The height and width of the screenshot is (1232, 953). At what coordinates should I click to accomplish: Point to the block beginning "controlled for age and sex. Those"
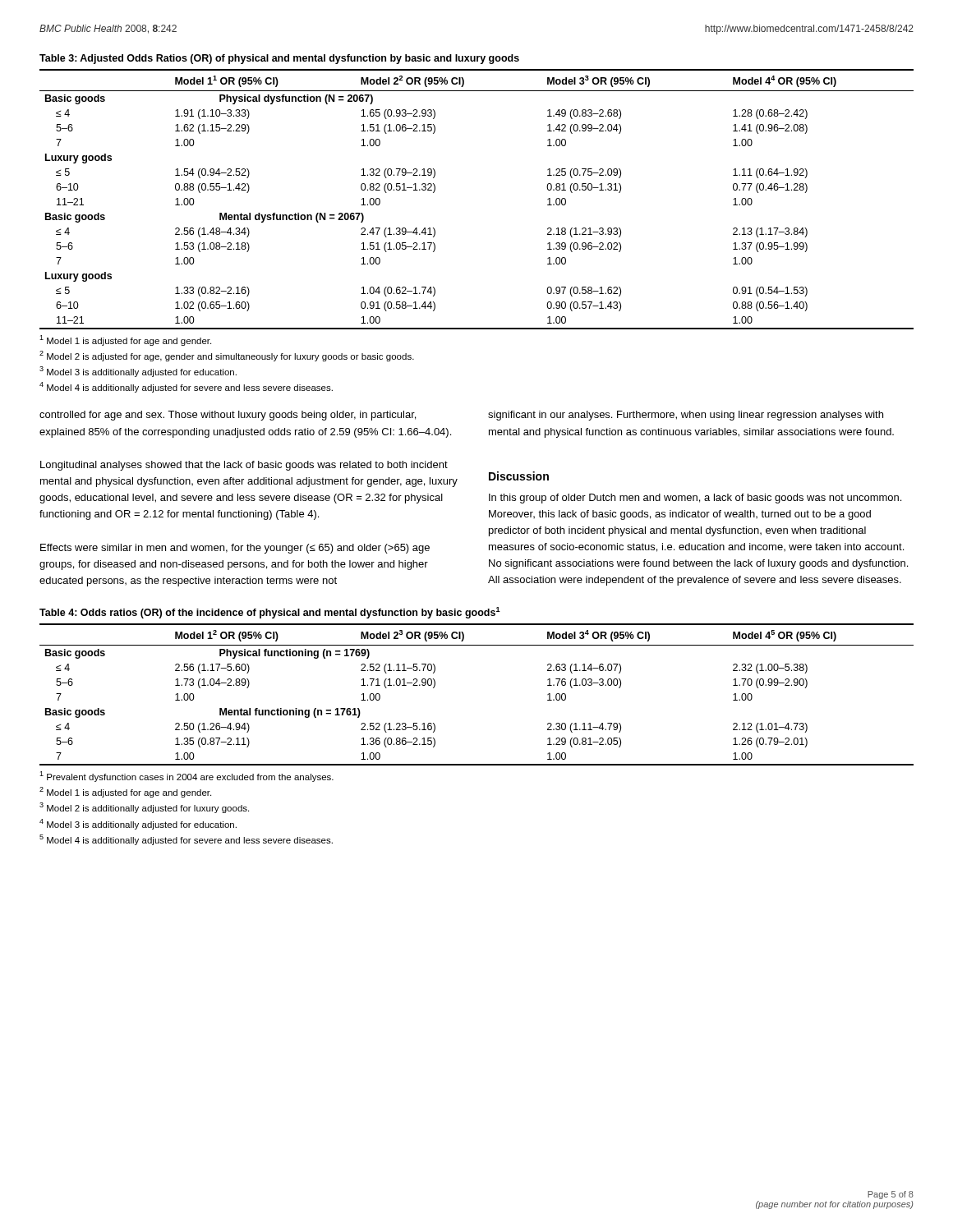(x=246, y=423)
